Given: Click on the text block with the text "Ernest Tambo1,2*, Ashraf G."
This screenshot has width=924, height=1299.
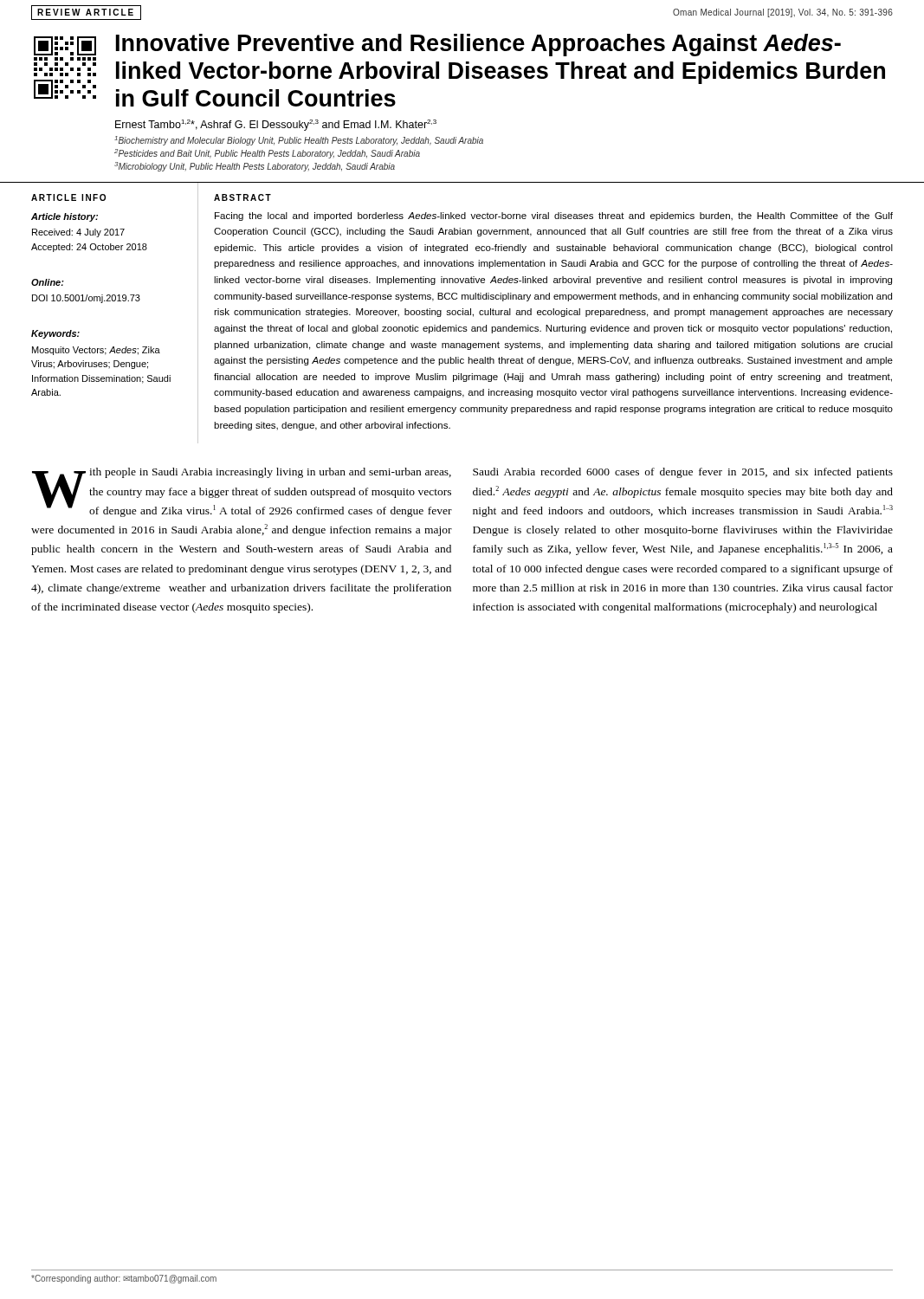Looking at the screenshot, I should [x=275, y=124].
